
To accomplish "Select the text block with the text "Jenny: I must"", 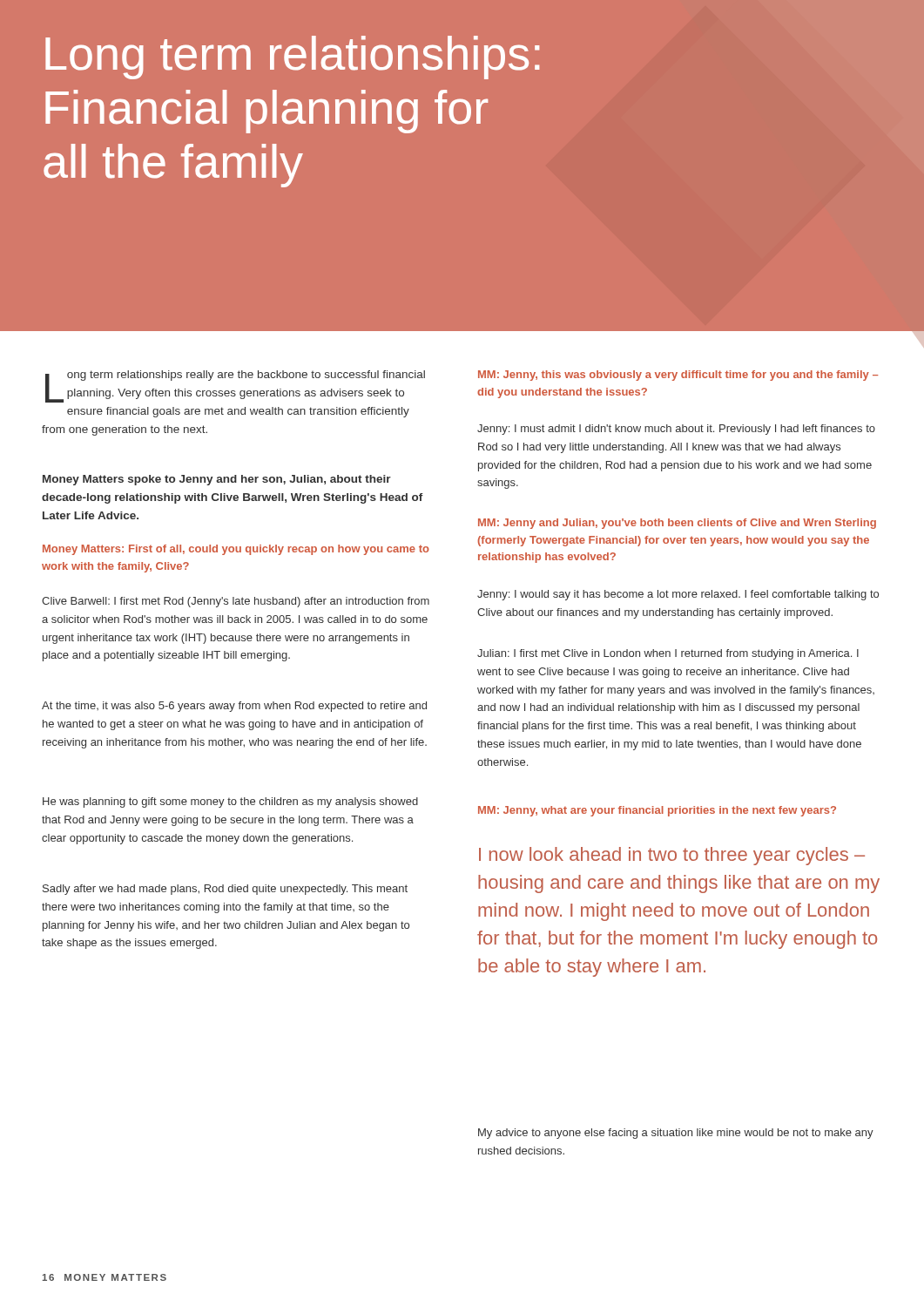I will click(x=676, y=455).
